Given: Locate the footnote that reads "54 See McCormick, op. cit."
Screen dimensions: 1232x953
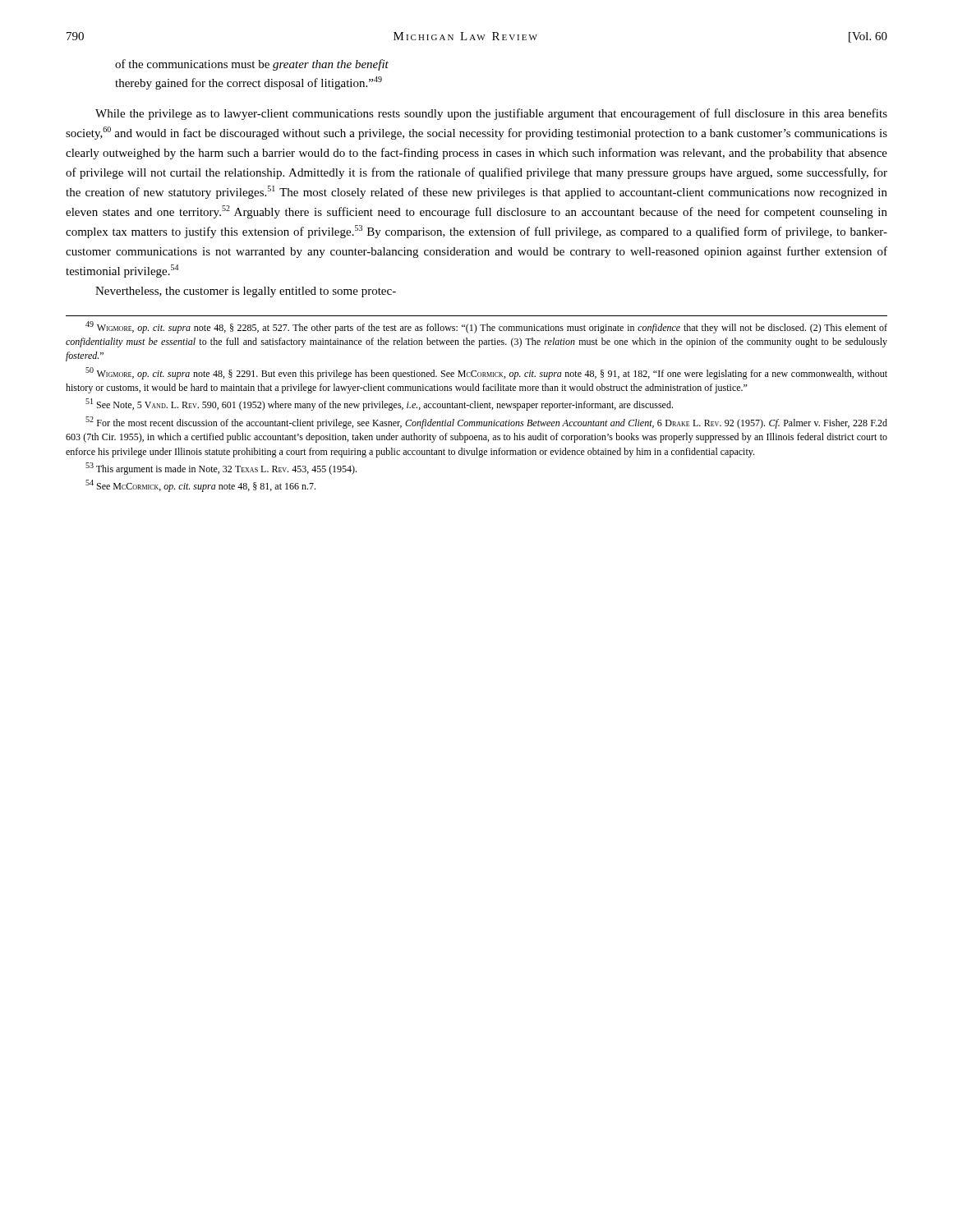Looking at the screenshot, I should click(x=200, y=486).
